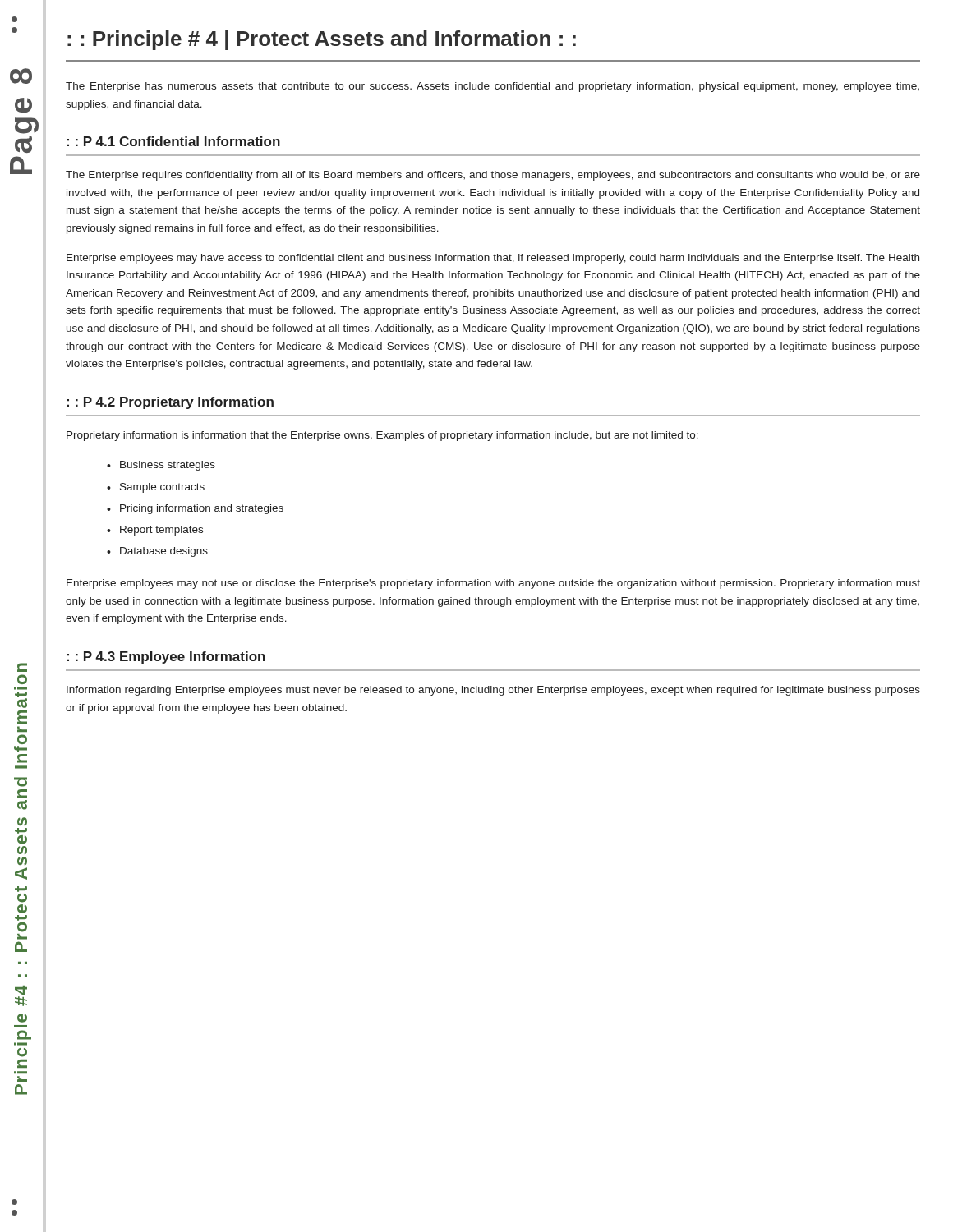Point to the text starting "Sample contracts"
This screenshot has height=1232, width=953.
(162, 486)
